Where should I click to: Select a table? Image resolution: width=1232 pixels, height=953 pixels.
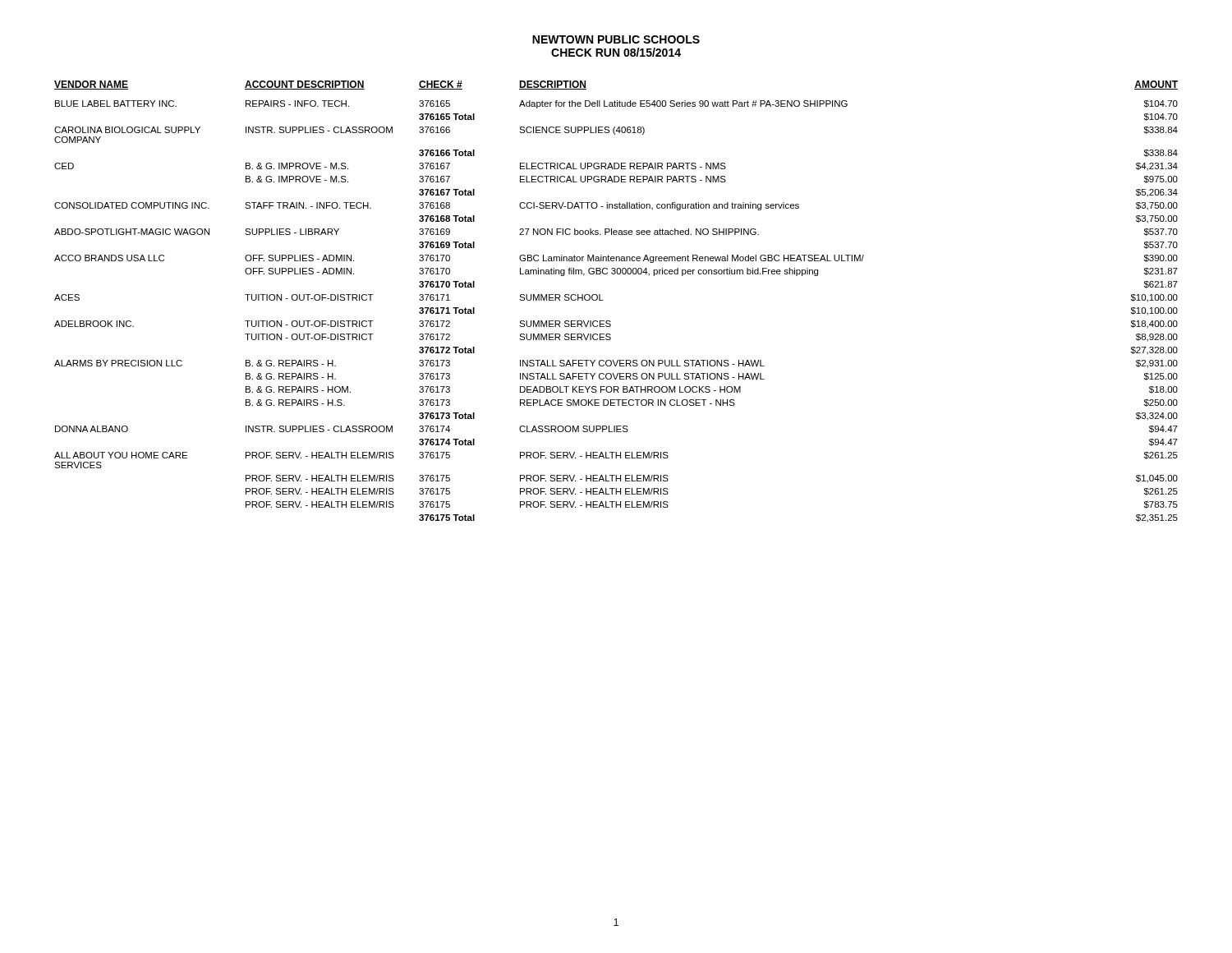point(616,300)
